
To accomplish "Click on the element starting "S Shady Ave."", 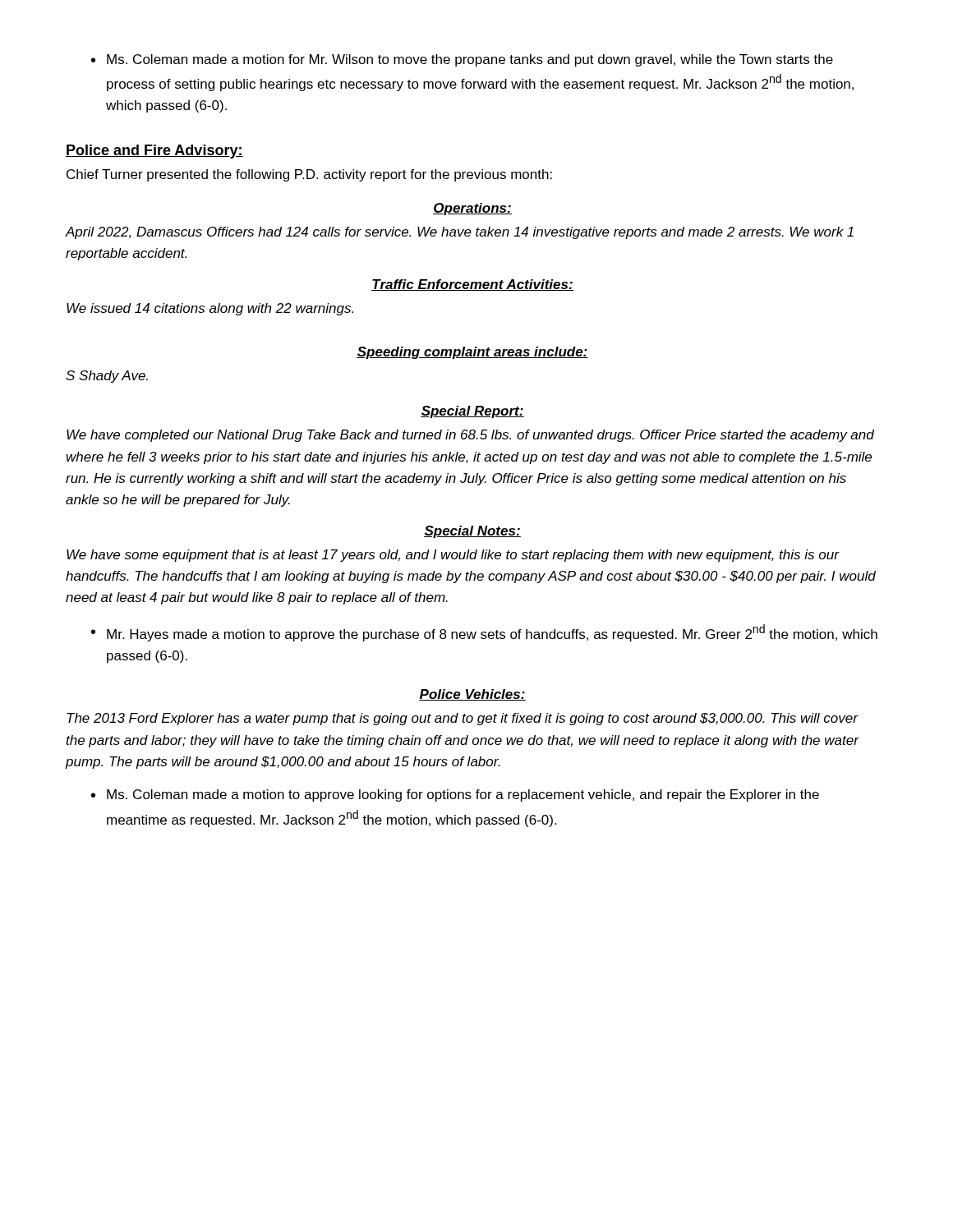I will click(x=108, y=376).
